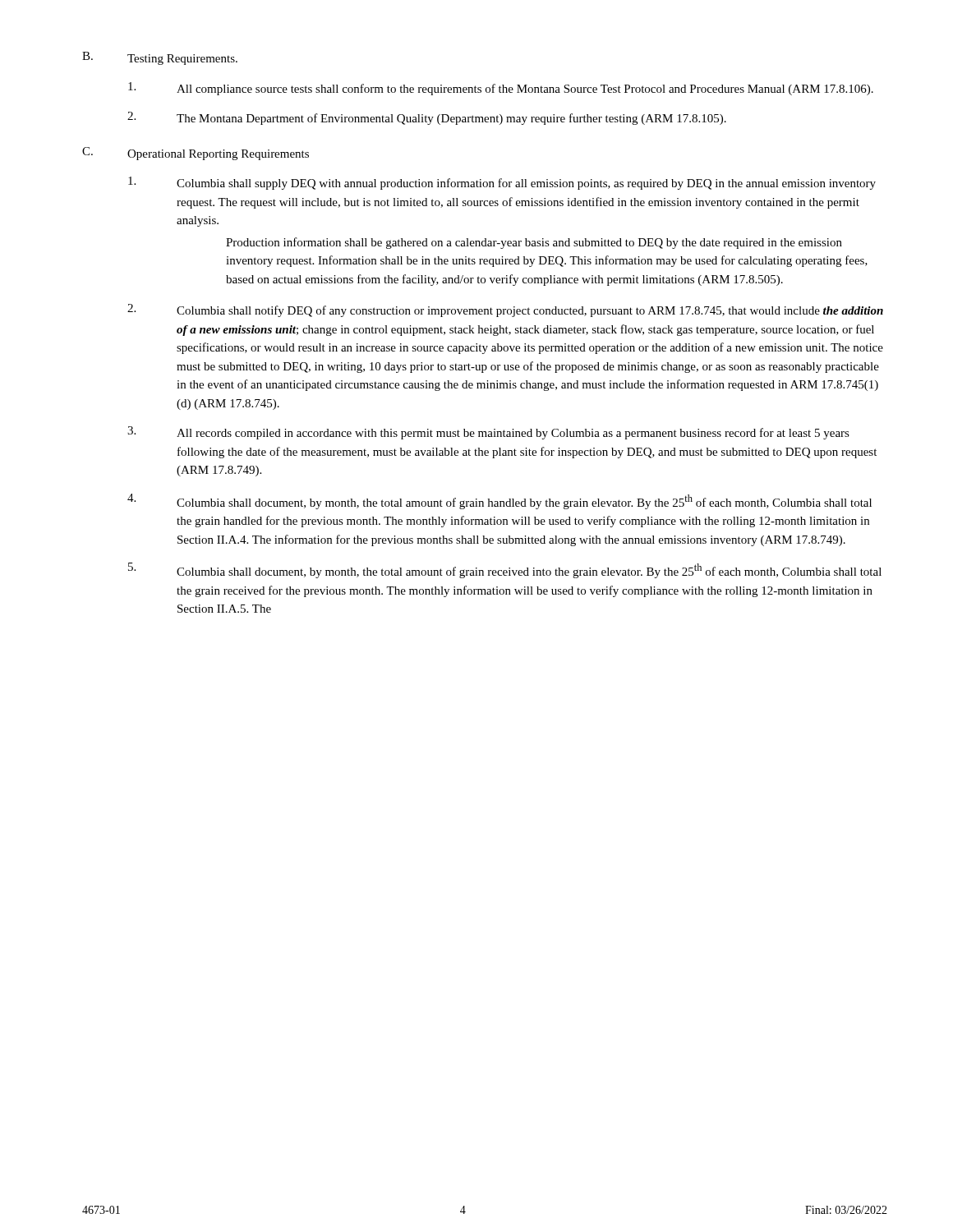Find the block on this page that starts "Columbia shall supply DEQ with"

click(x=507, y=202)
